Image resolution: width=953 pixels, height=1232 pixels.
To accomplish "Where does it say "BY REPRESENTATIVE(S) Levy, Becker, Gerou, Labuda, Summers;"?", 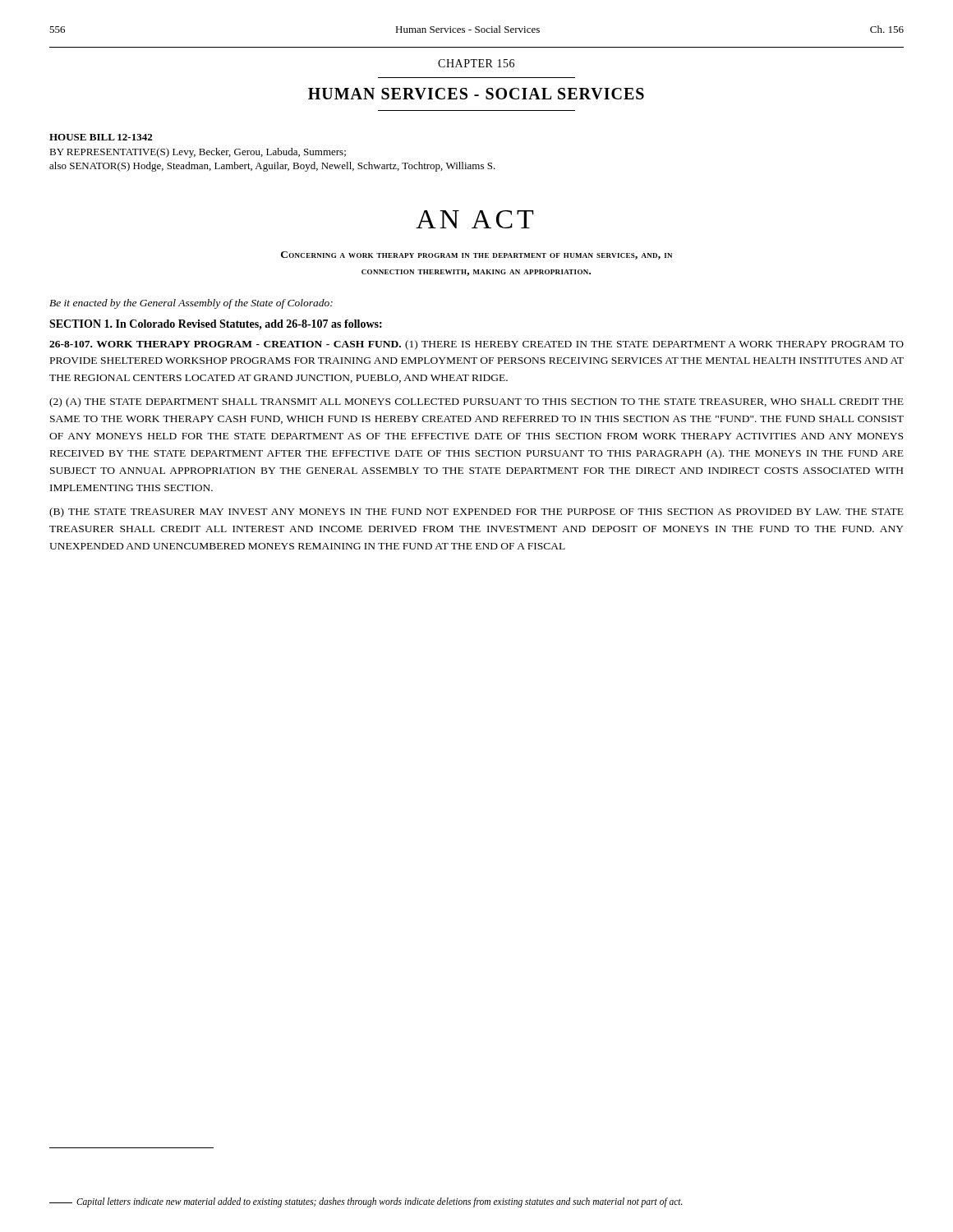I will click(198, 152).
